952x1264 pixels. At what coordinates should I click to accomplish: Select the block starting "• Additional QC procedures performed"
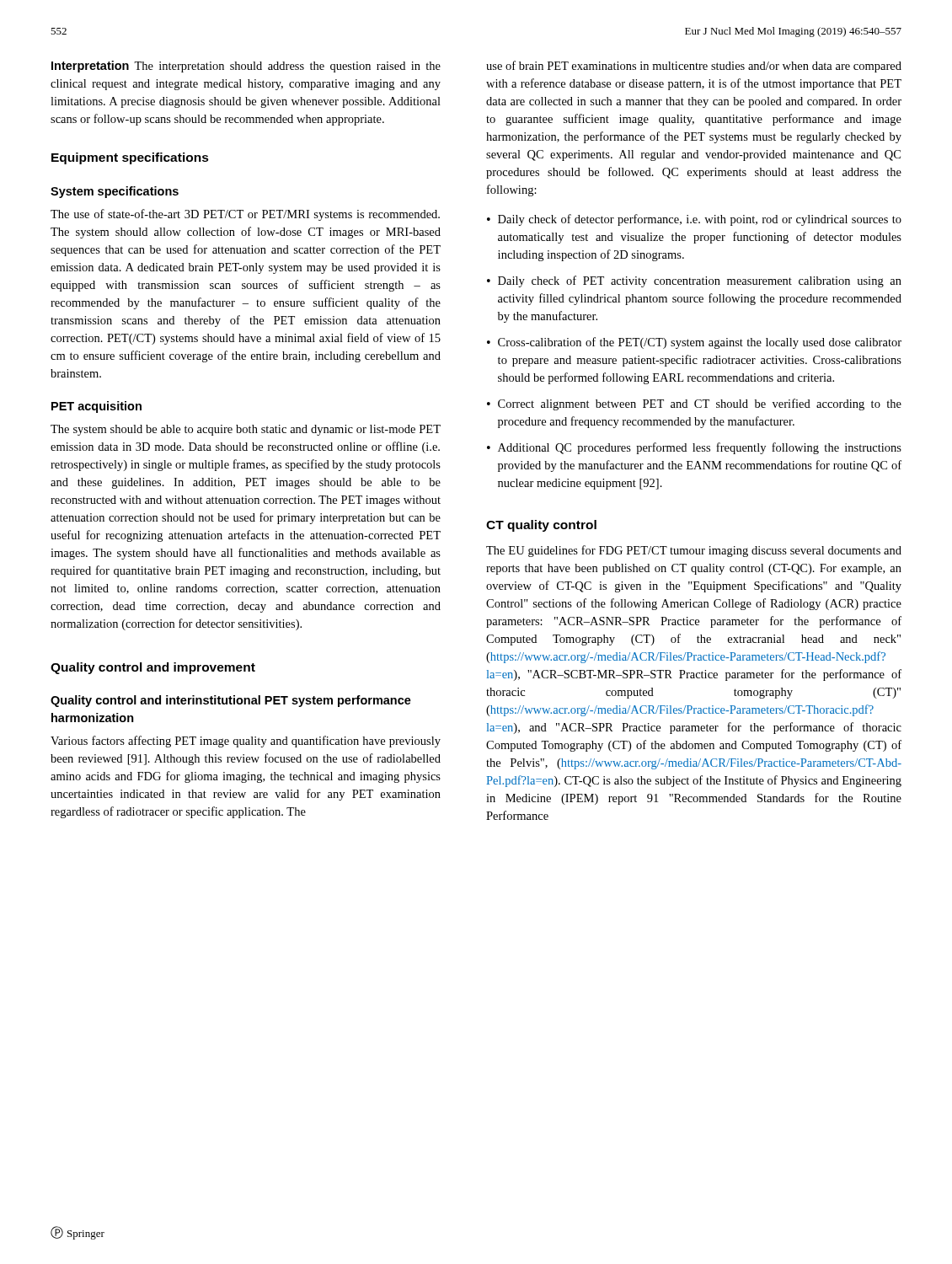(x=694, y=466)
